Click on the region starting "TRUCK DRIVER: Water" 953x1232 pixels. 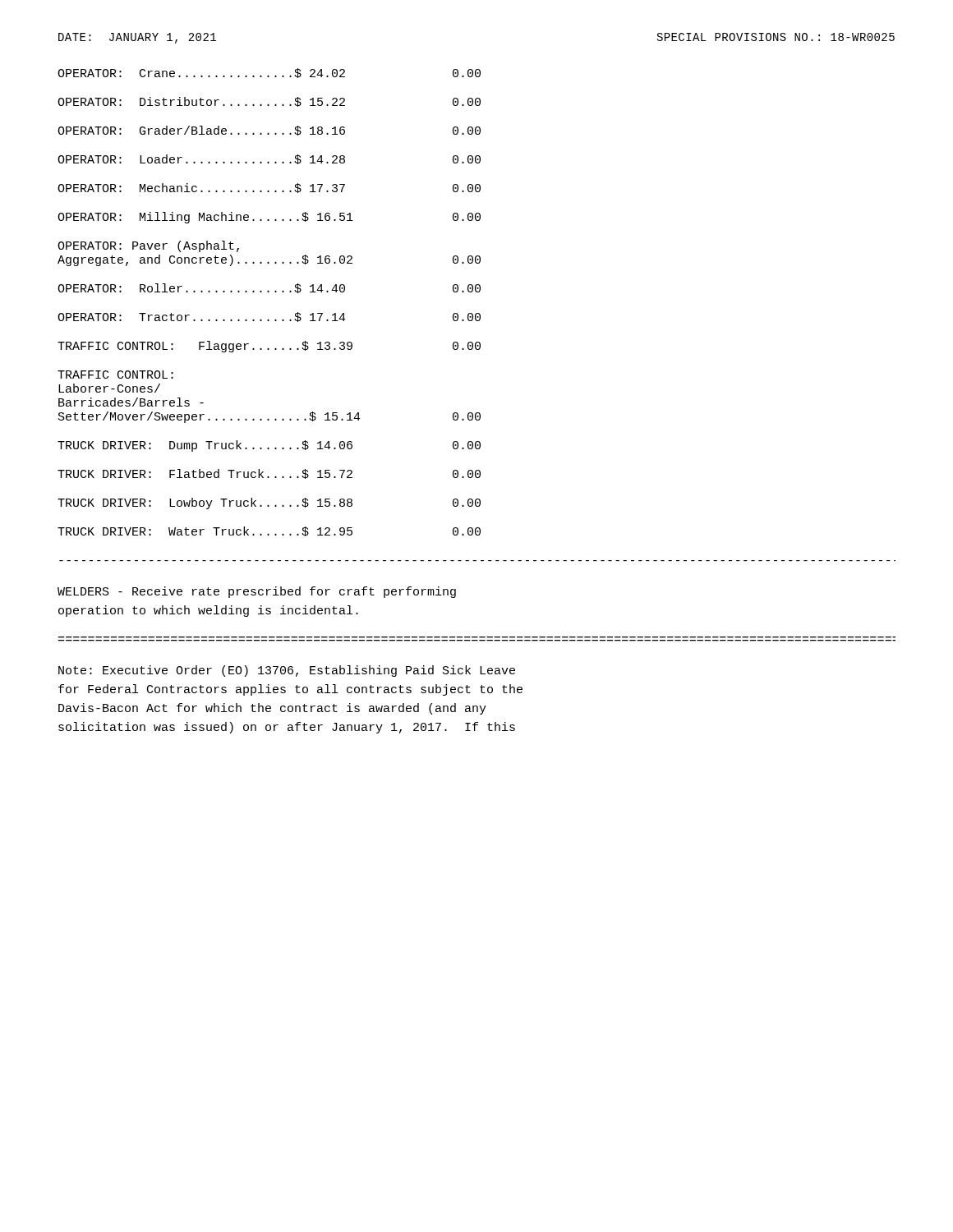[269, 533]
